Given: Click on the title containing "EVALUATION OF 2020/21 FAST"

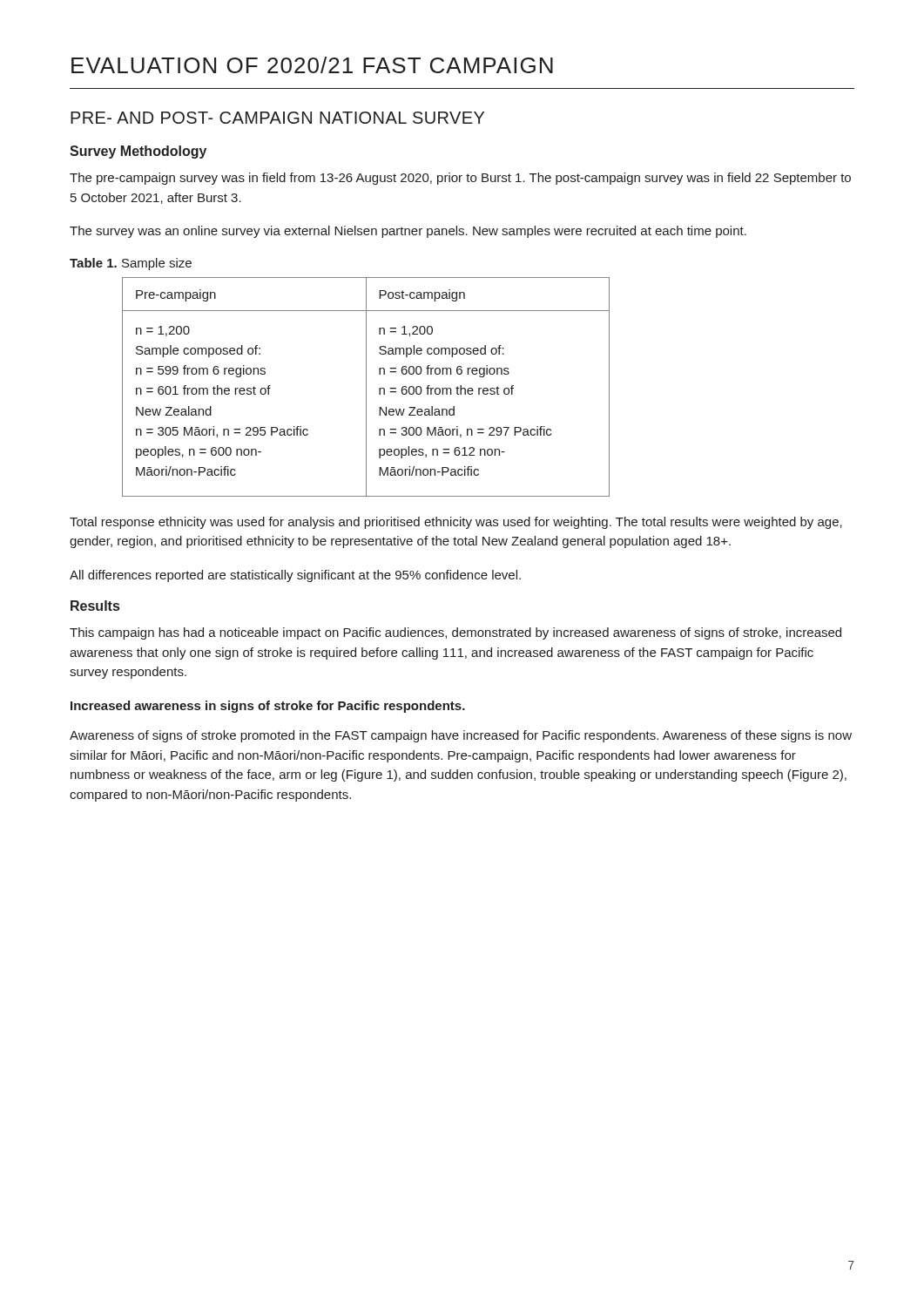Looking at the screenshot, I should 462,66.
